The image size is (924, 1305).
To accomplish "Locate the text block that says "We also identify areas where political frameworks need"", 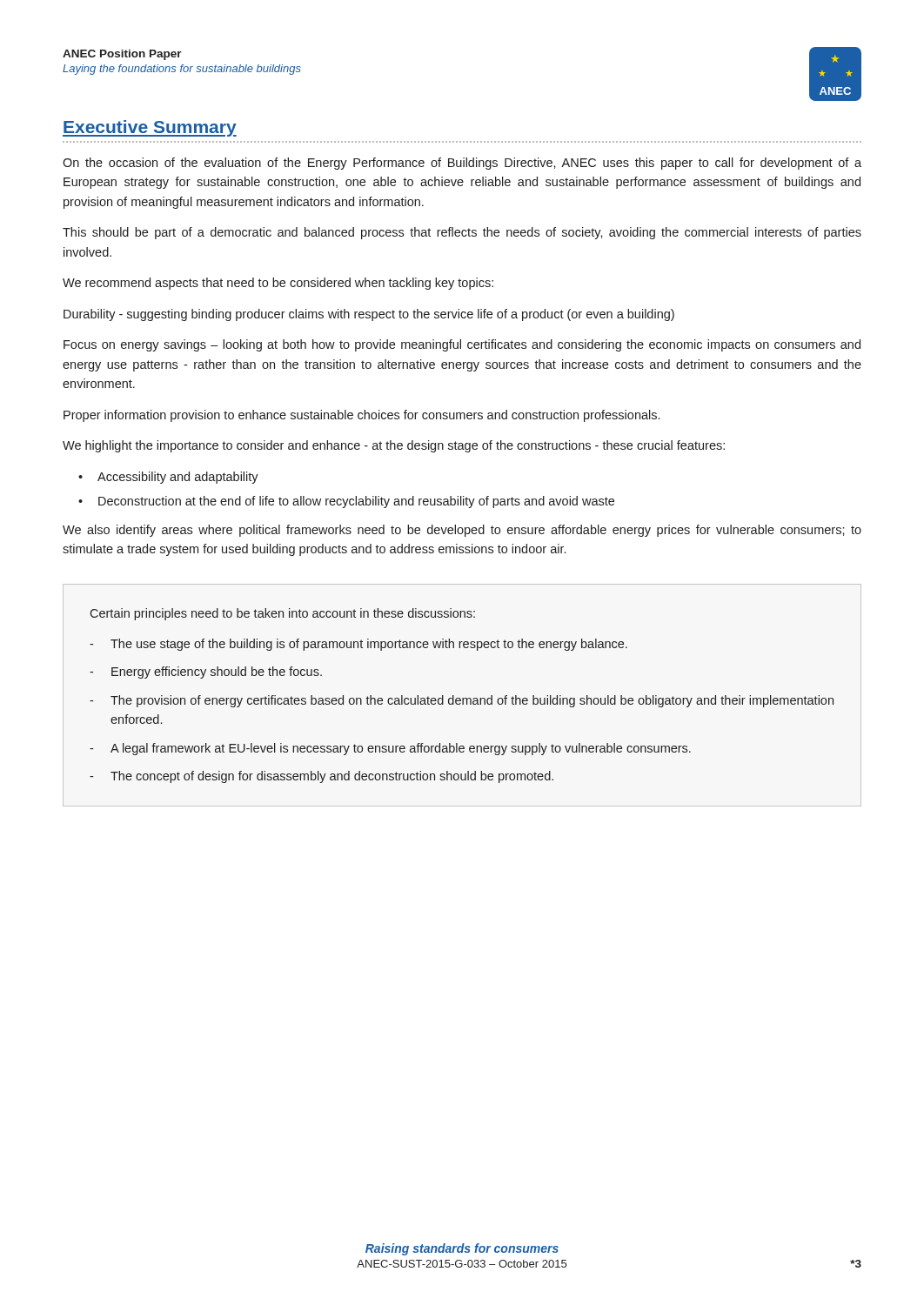I will point(462,539).
